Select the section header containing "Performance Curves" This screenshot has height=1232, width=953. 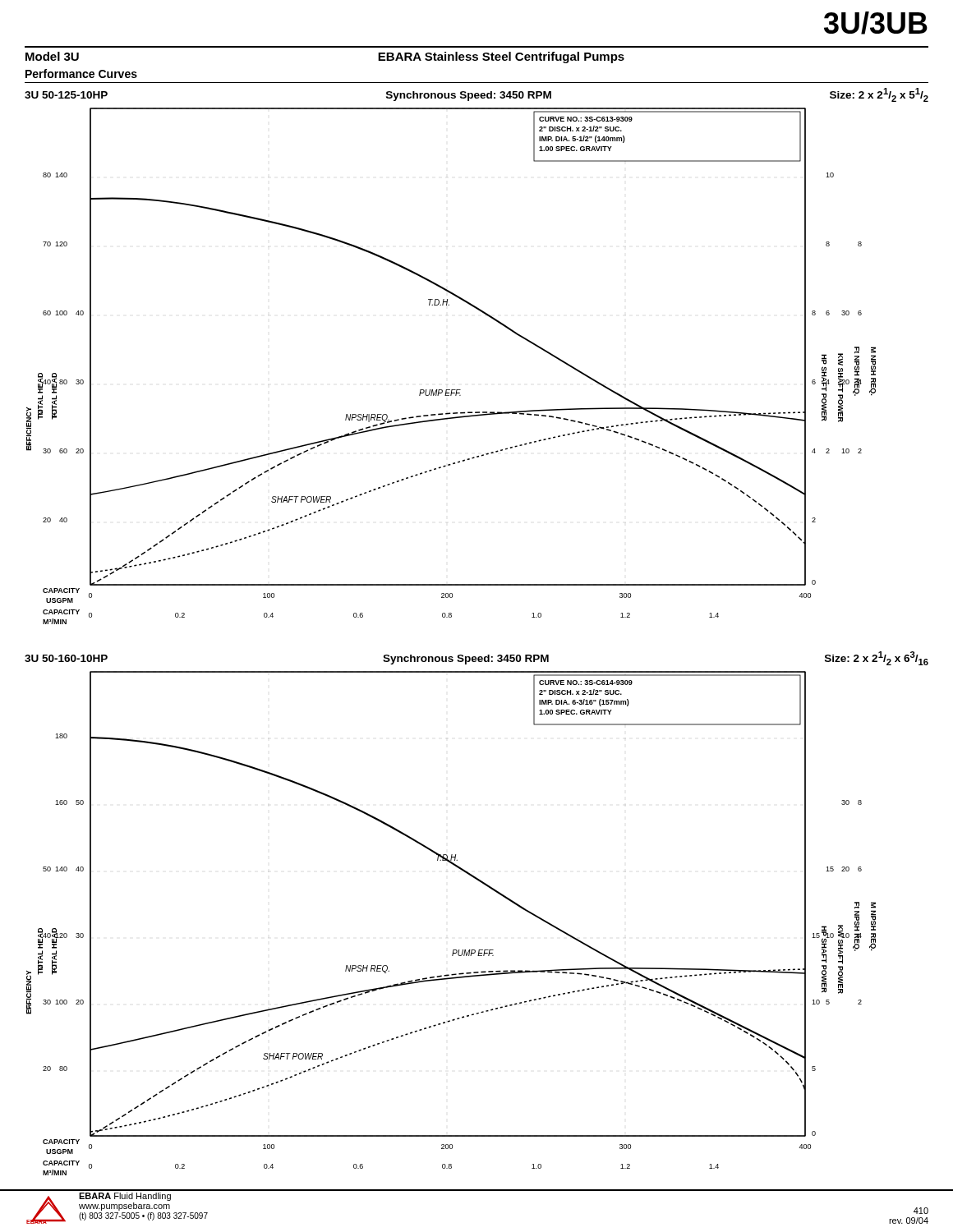[81, 74]
